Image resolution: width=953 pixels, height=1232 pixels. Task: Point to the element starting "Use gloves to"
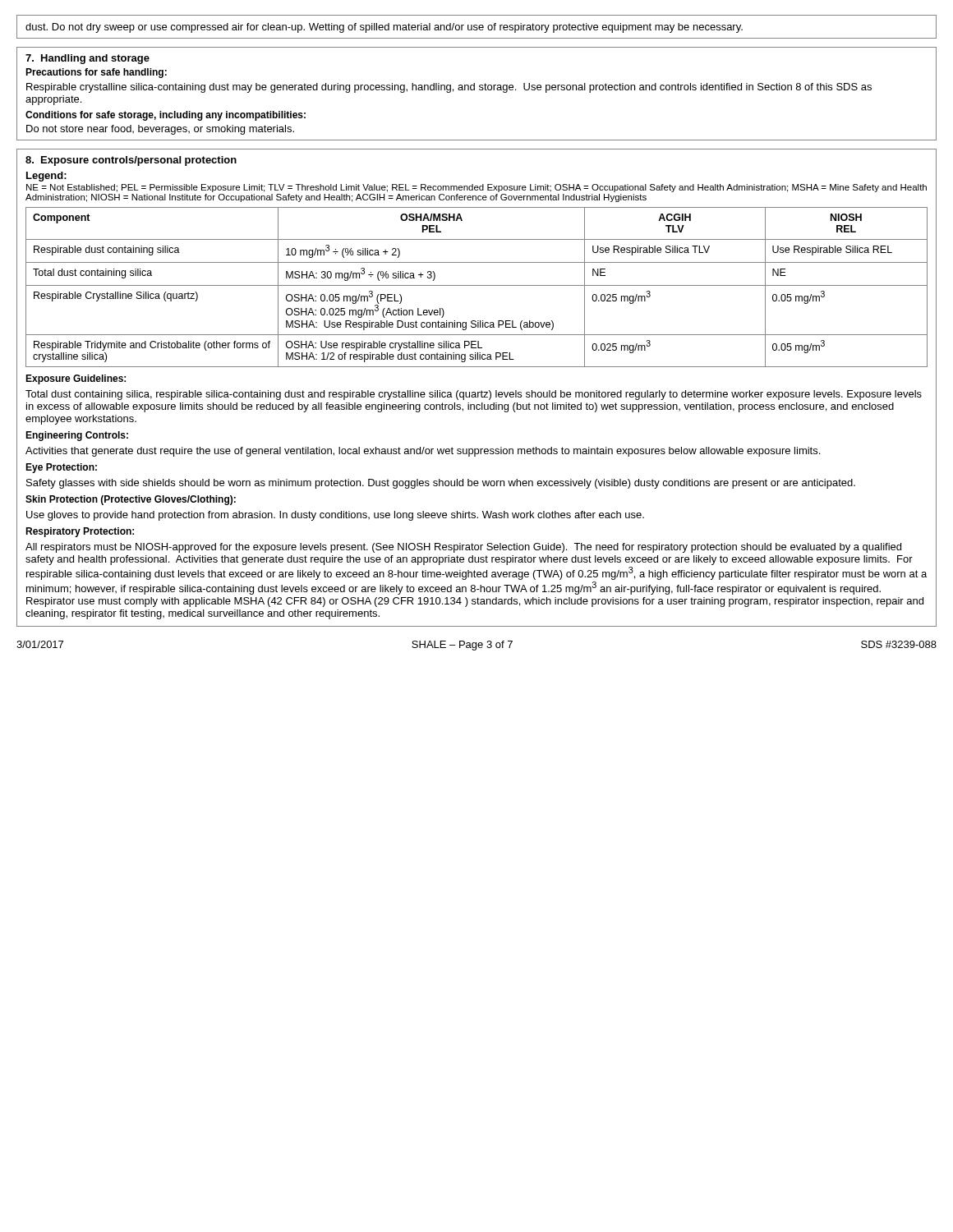tap(335, 514)
